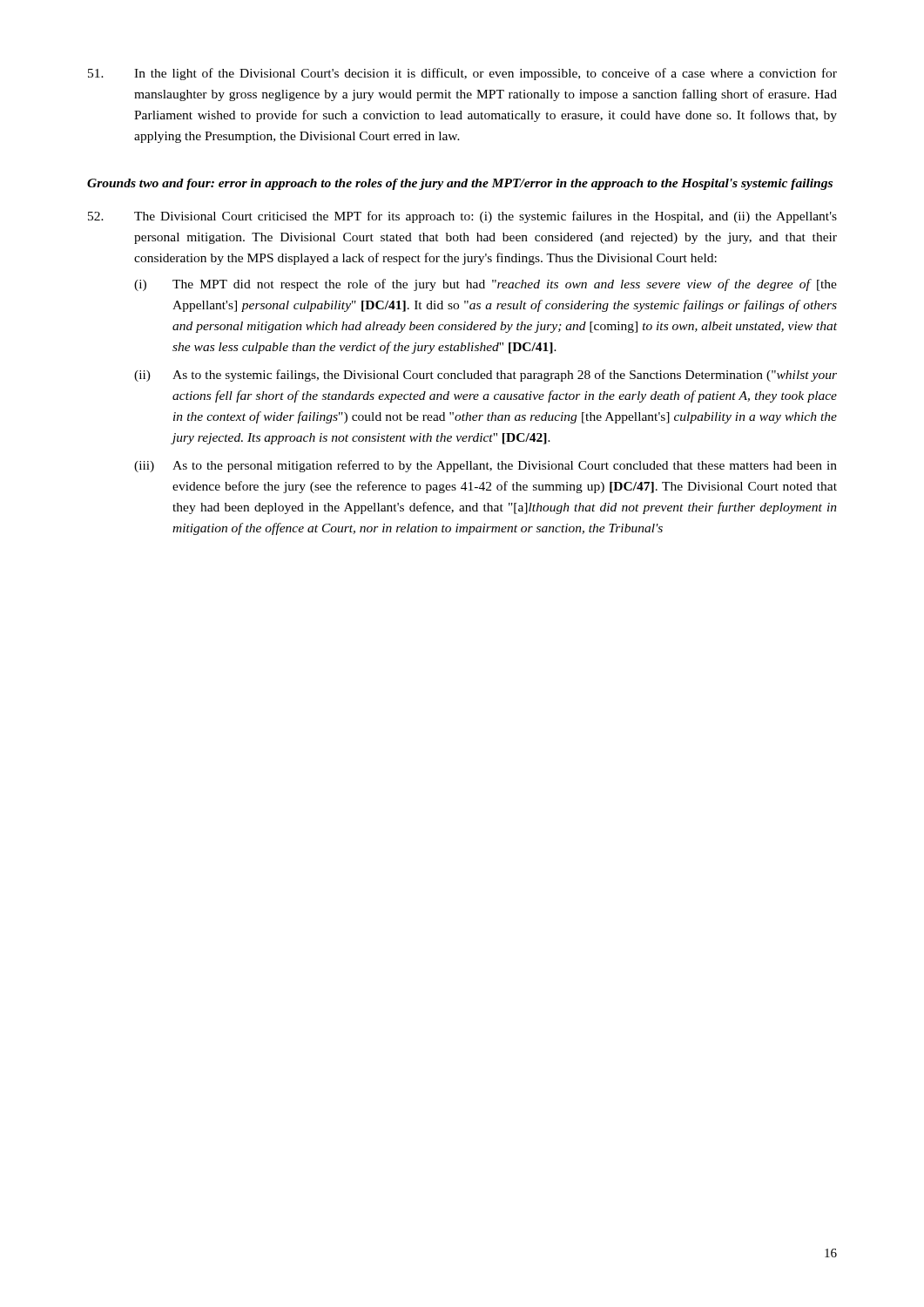Locate the list item with the text "(i) The MPT did not respect the role"
The height and width of the screenshot is (1307, 924).
[x=485, y=316]
